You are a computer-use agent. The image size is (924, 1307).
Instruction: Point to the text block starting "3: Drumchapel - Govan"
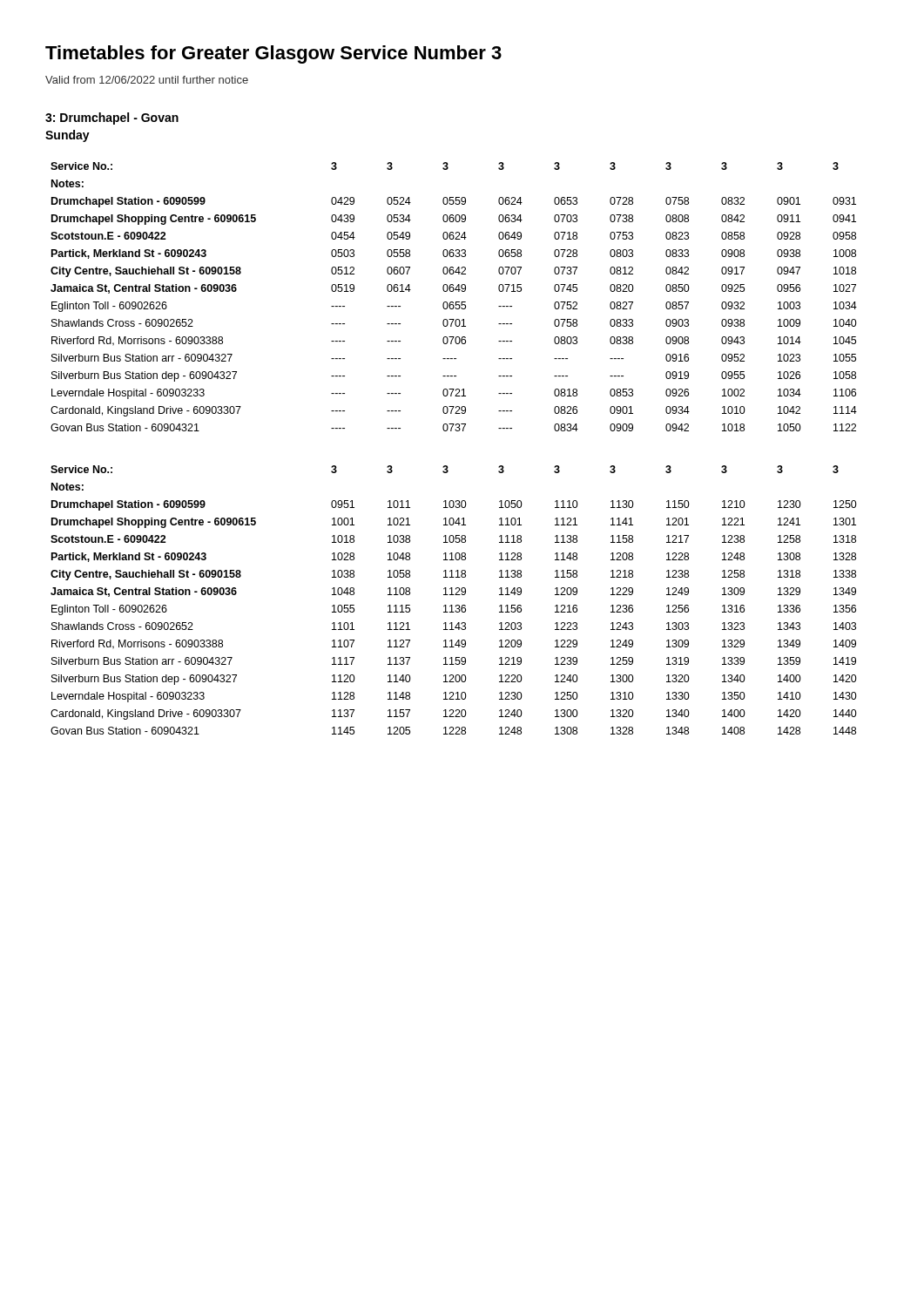pos(112,118)
